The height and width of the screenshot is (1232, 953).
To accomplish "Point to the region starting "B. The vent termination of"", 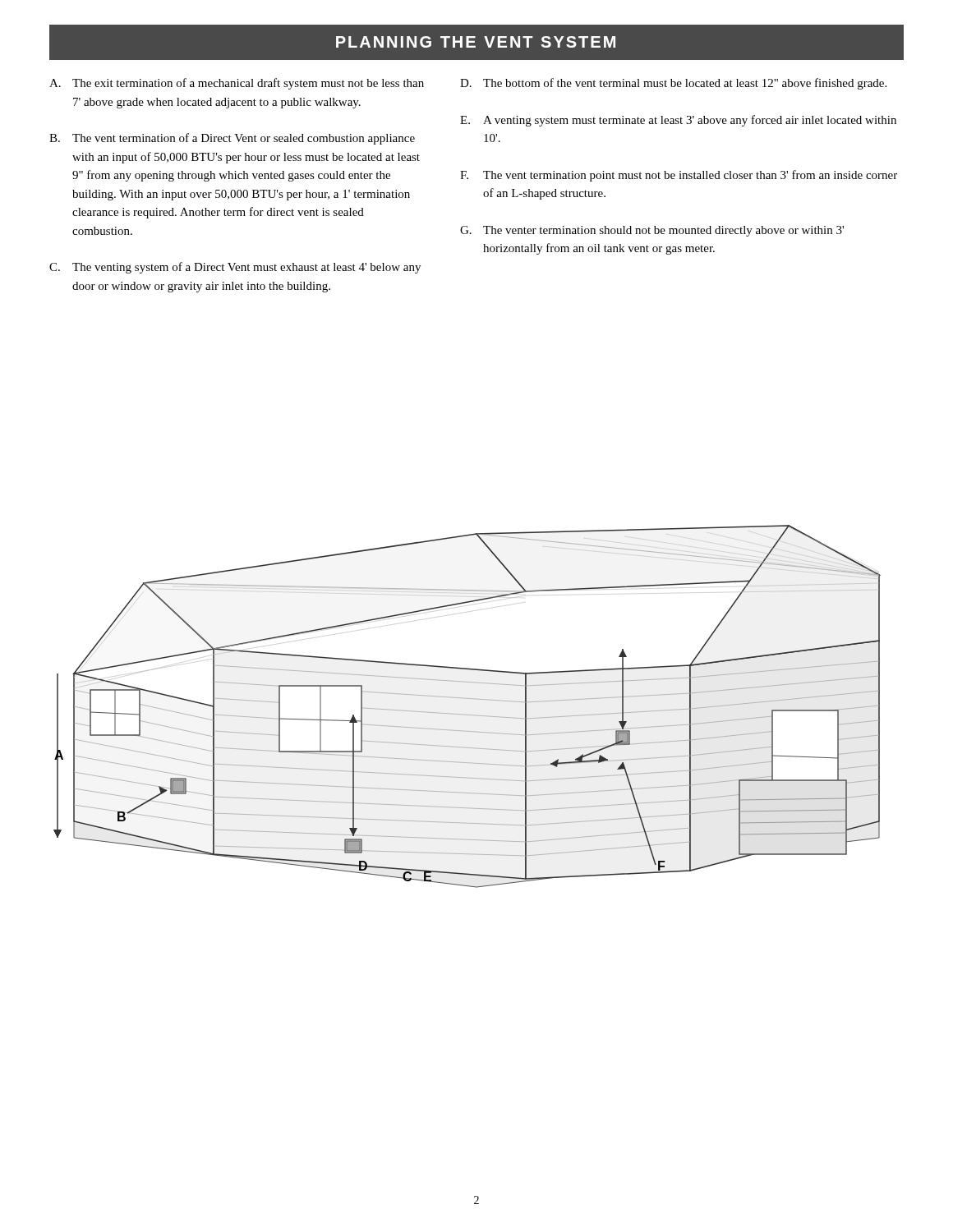I will coord(238,184).
